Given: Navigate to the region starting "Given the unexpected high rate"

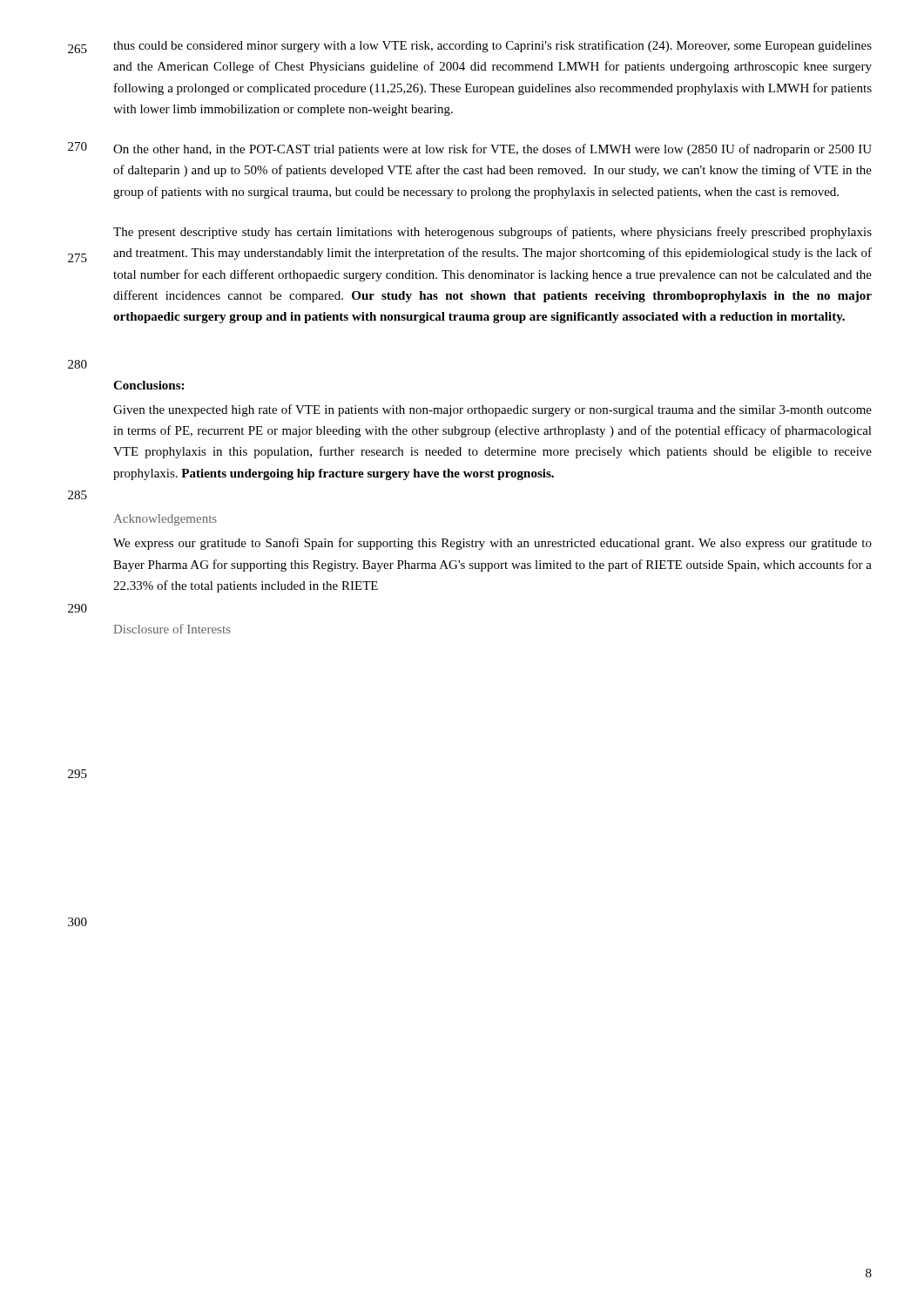Looking at the screenshot, I should pyautogui.click(x=492, y=441).
